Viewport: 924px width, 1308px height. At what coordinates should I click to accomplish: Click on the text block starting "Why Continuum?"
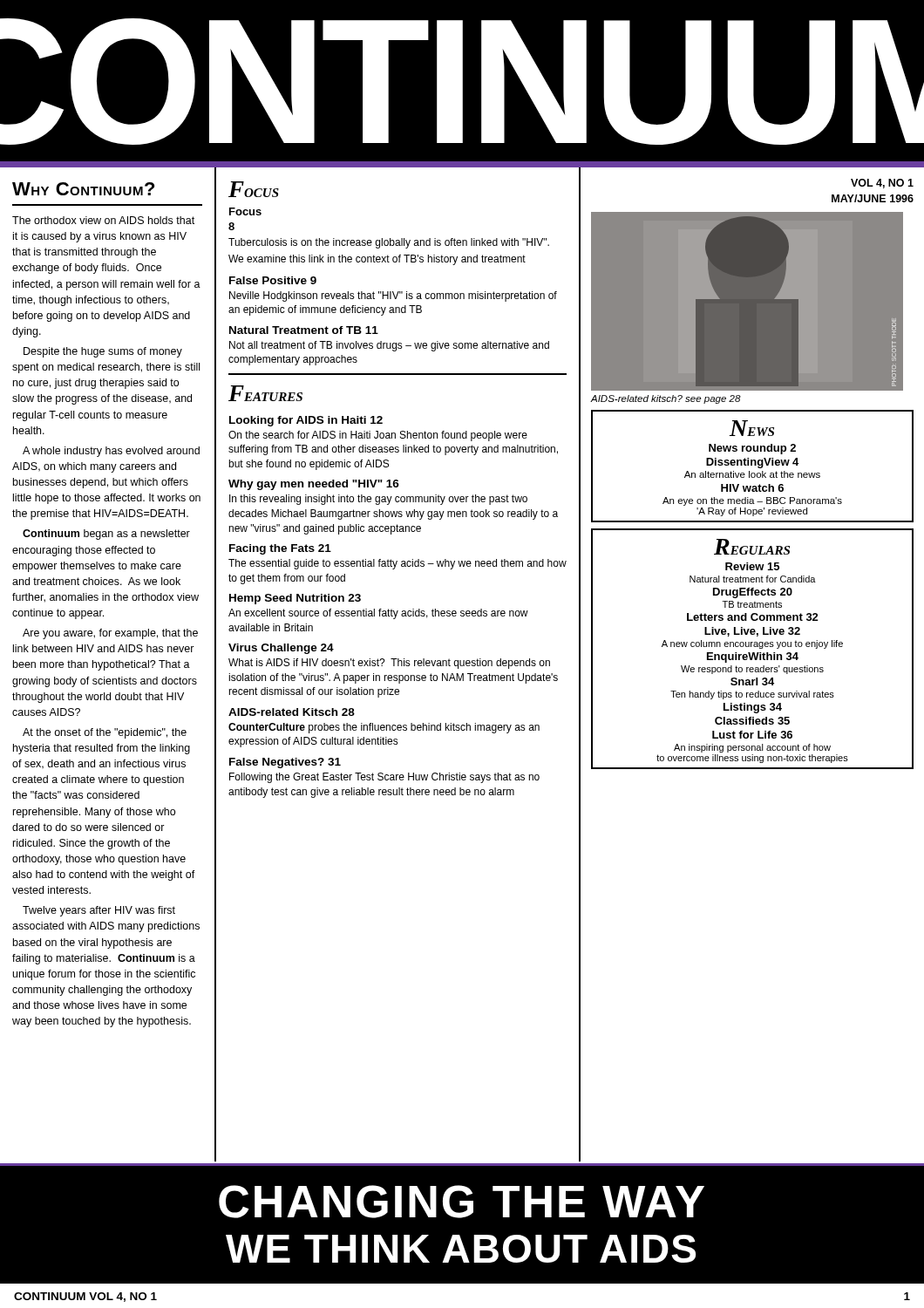click(x=84, y=189)
